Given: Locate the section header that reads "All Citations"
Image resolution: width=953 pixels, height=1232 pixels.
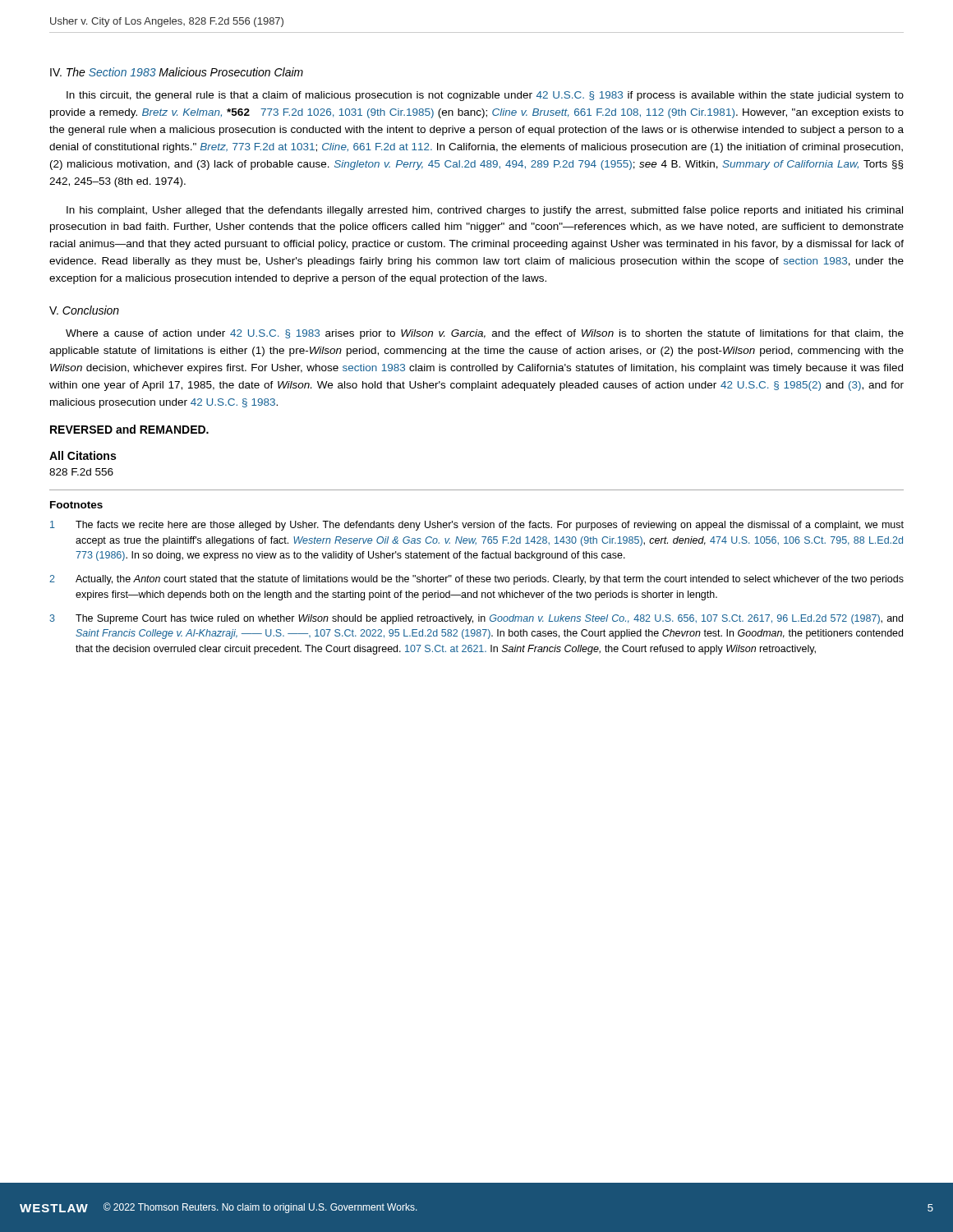Looking at the screenshot, I should [83, 456].
